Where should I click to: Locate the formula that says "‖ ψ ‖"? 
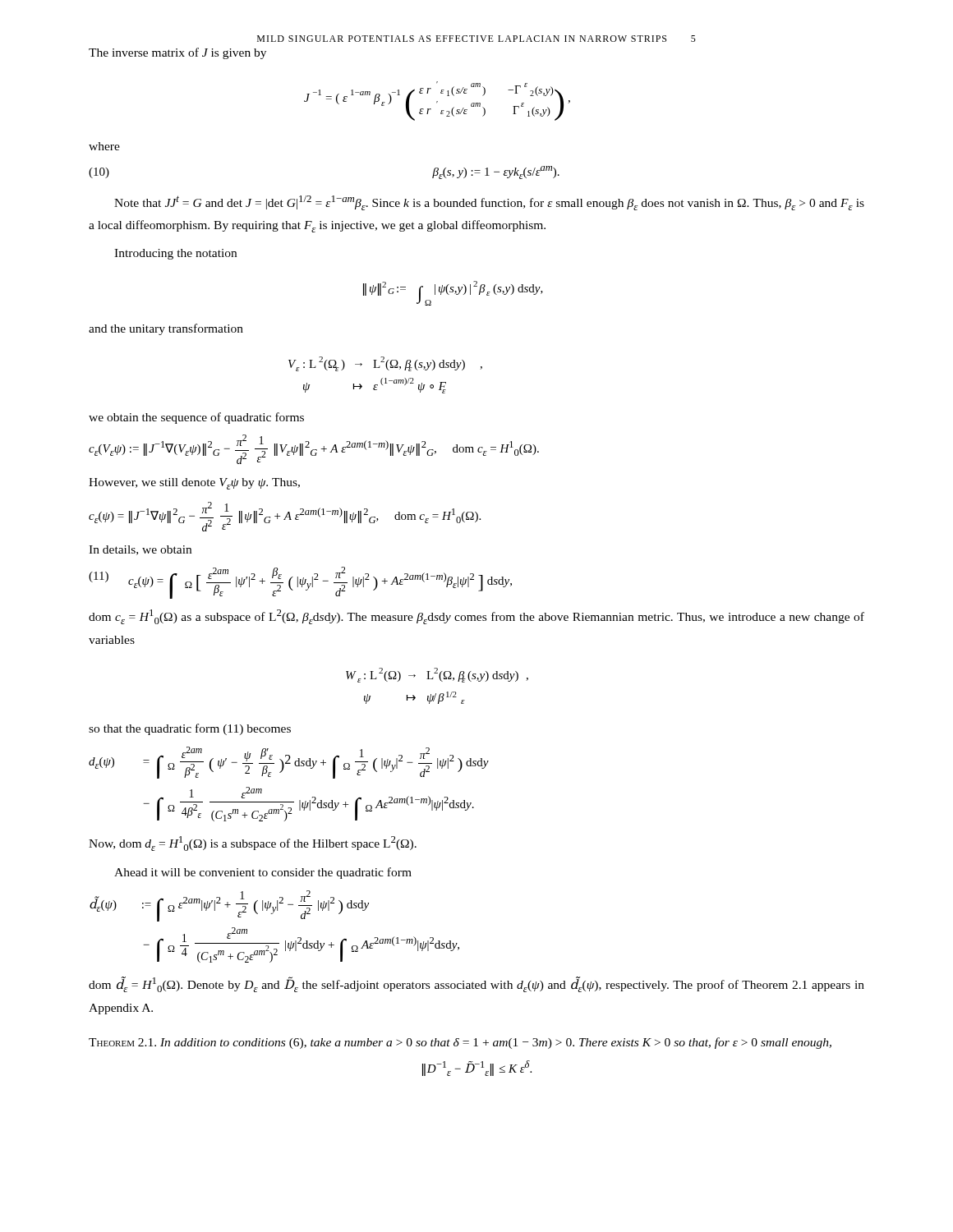pyautogui.click(x=476, y=291)
